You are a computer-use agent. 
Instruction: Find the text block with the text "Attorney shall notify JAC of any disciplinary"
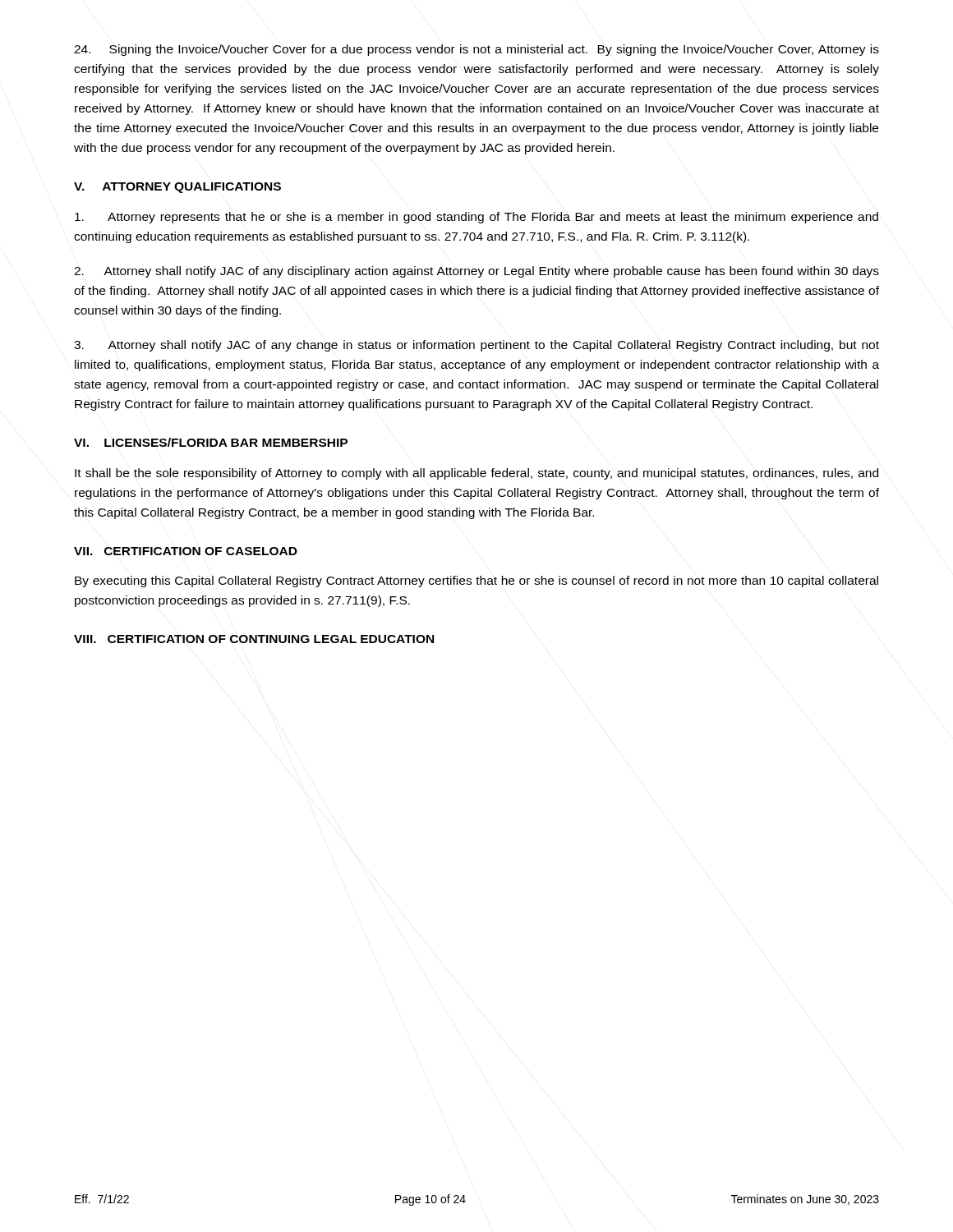476,290
